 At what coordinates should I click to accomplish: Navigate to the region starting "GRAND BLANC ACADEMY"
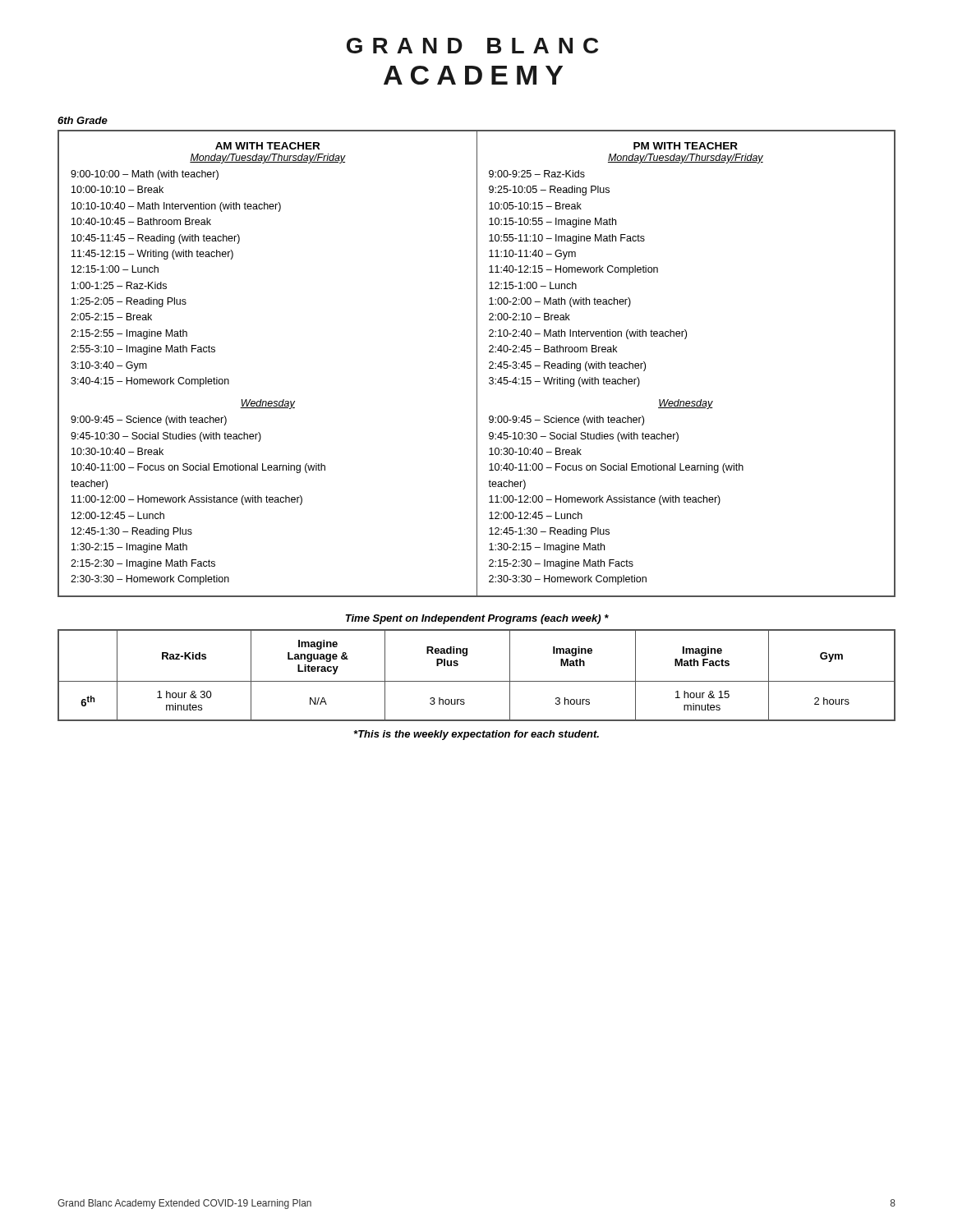(x=476, y=62)
